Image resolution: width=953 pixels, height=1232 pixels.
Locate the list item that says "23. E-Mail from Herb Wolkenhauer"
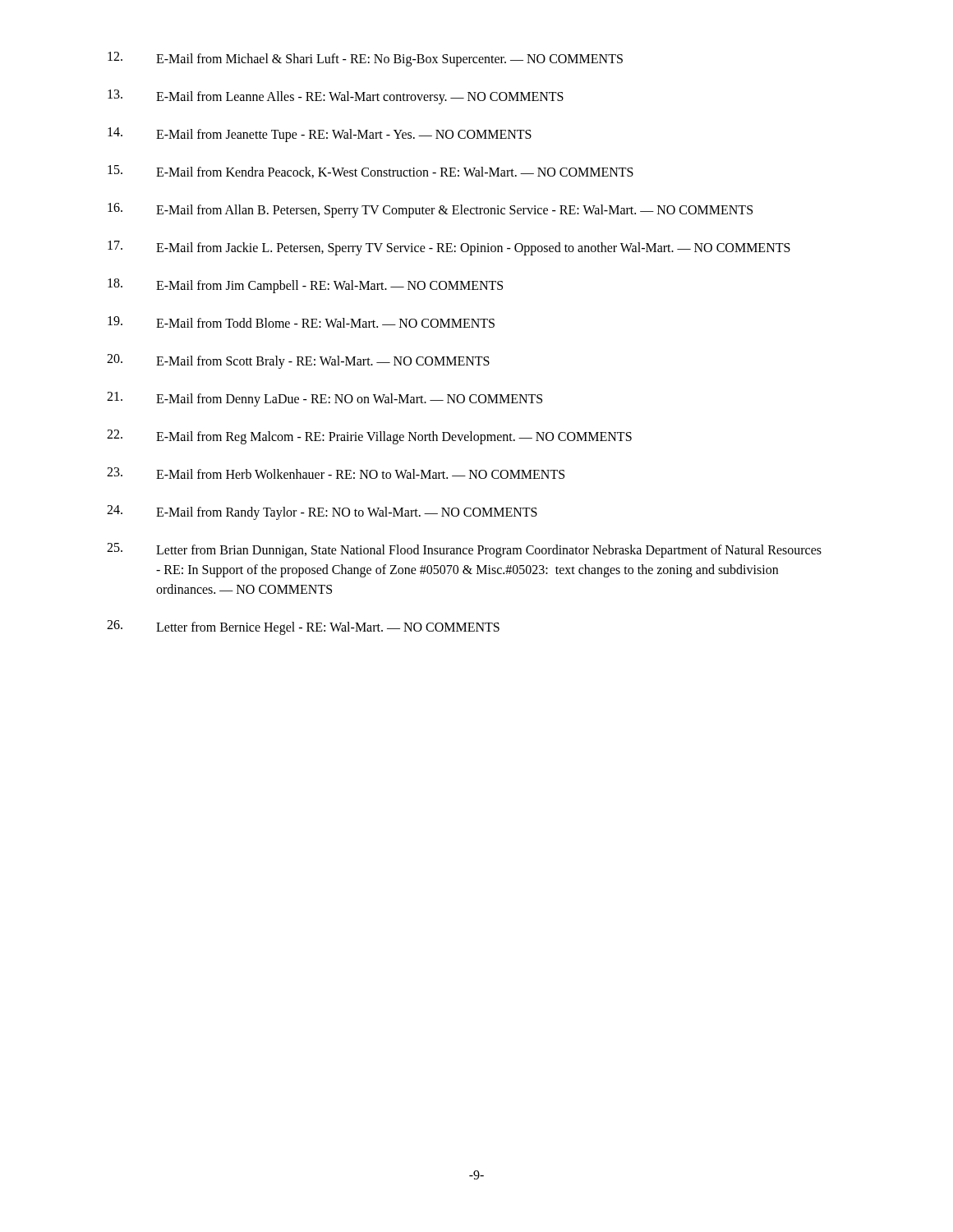click(464, 475)
